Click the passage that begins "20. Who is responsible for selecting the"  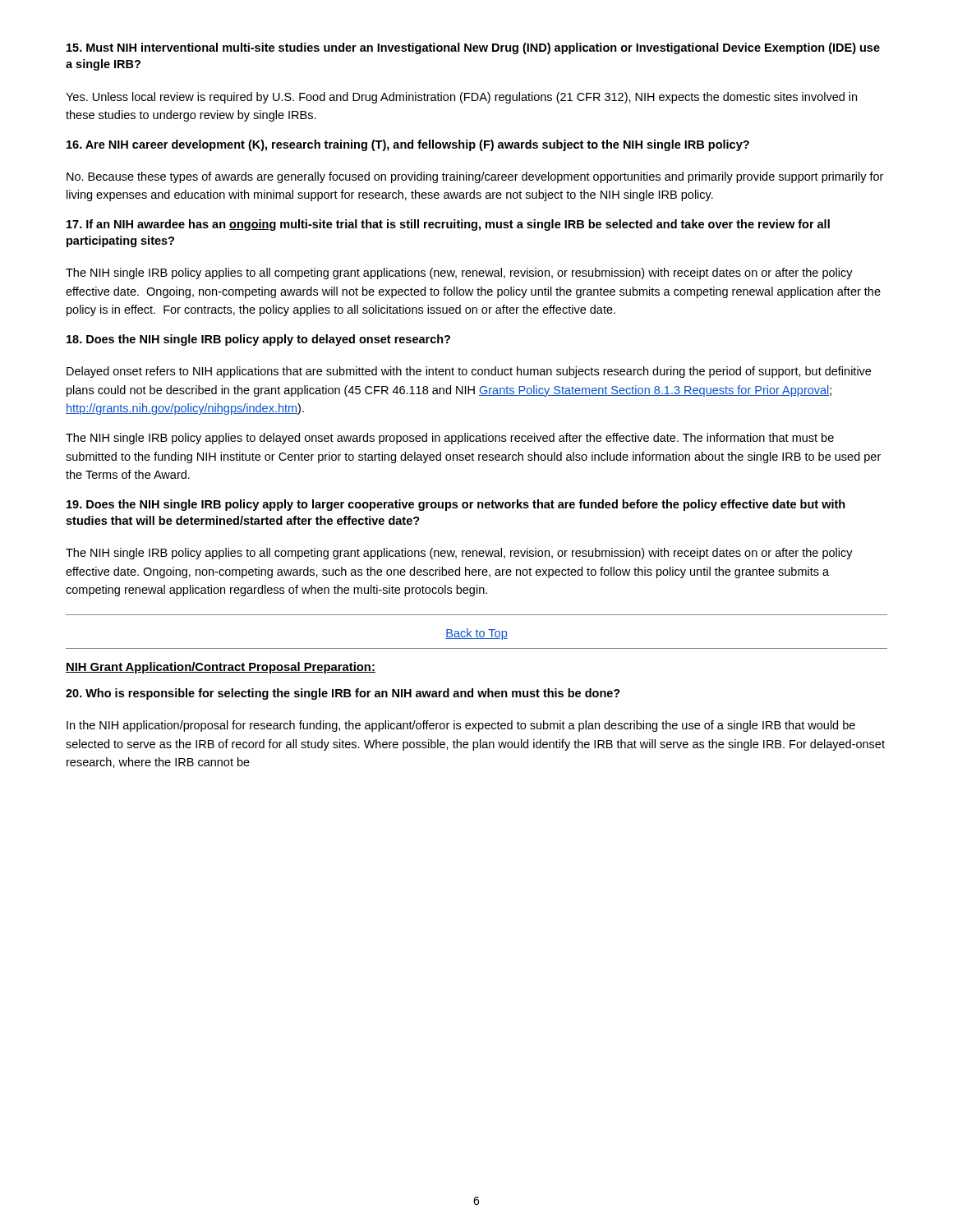pos(476,693)
